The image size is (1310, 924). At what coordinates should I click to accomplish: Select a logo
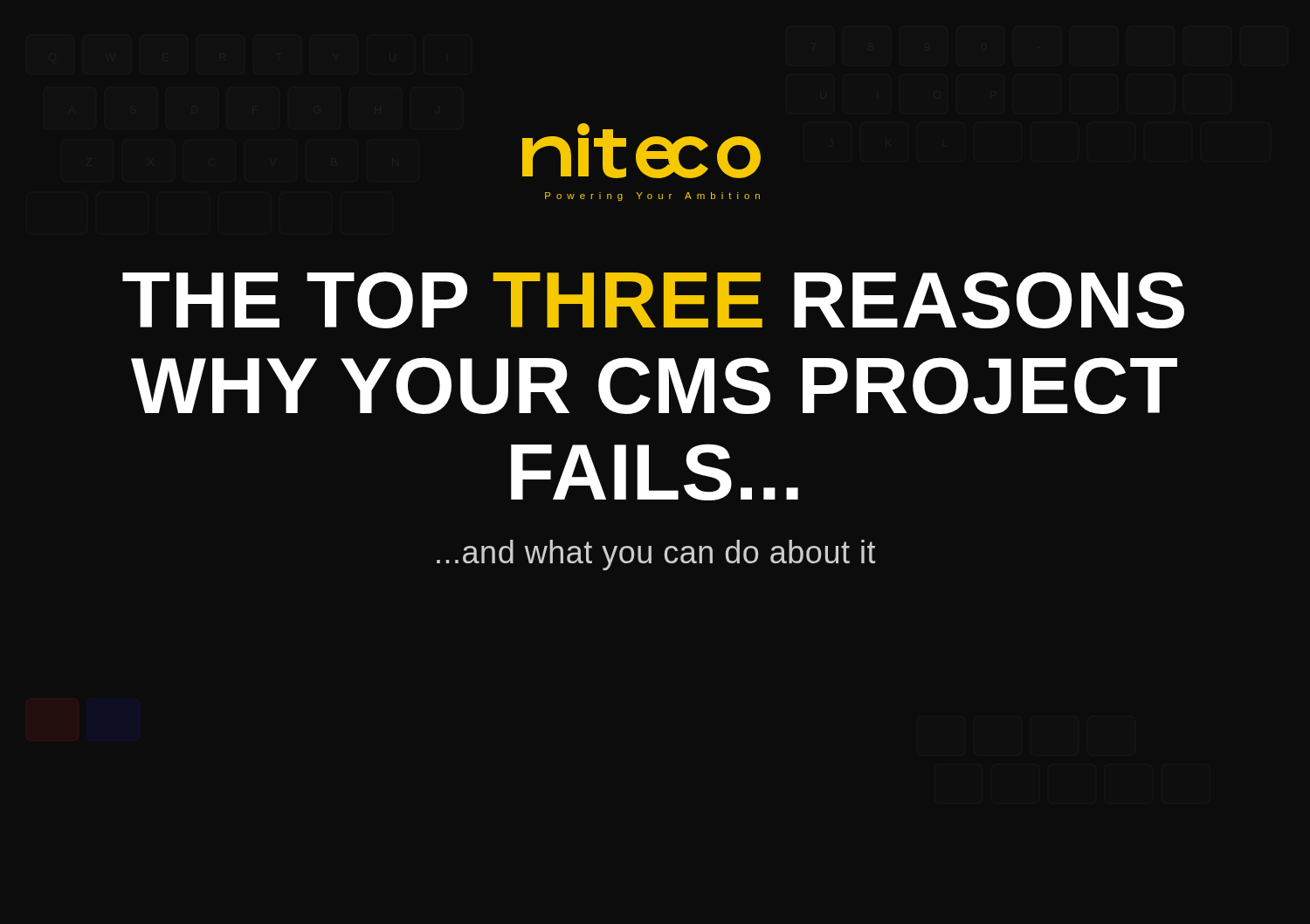click(655, 155)
